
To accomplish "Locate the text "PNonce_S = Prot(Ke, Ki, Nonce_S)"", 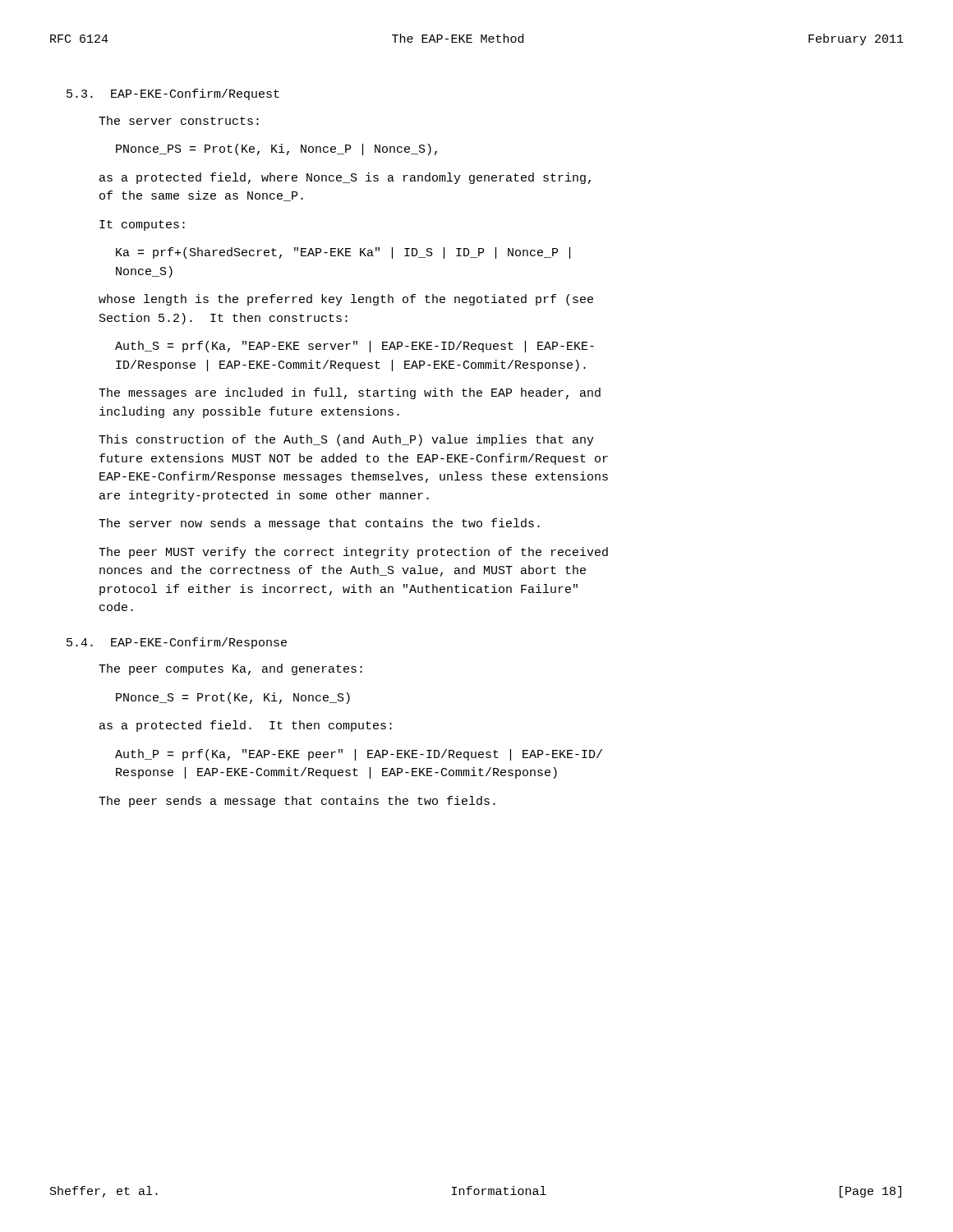I will [233, 698].
